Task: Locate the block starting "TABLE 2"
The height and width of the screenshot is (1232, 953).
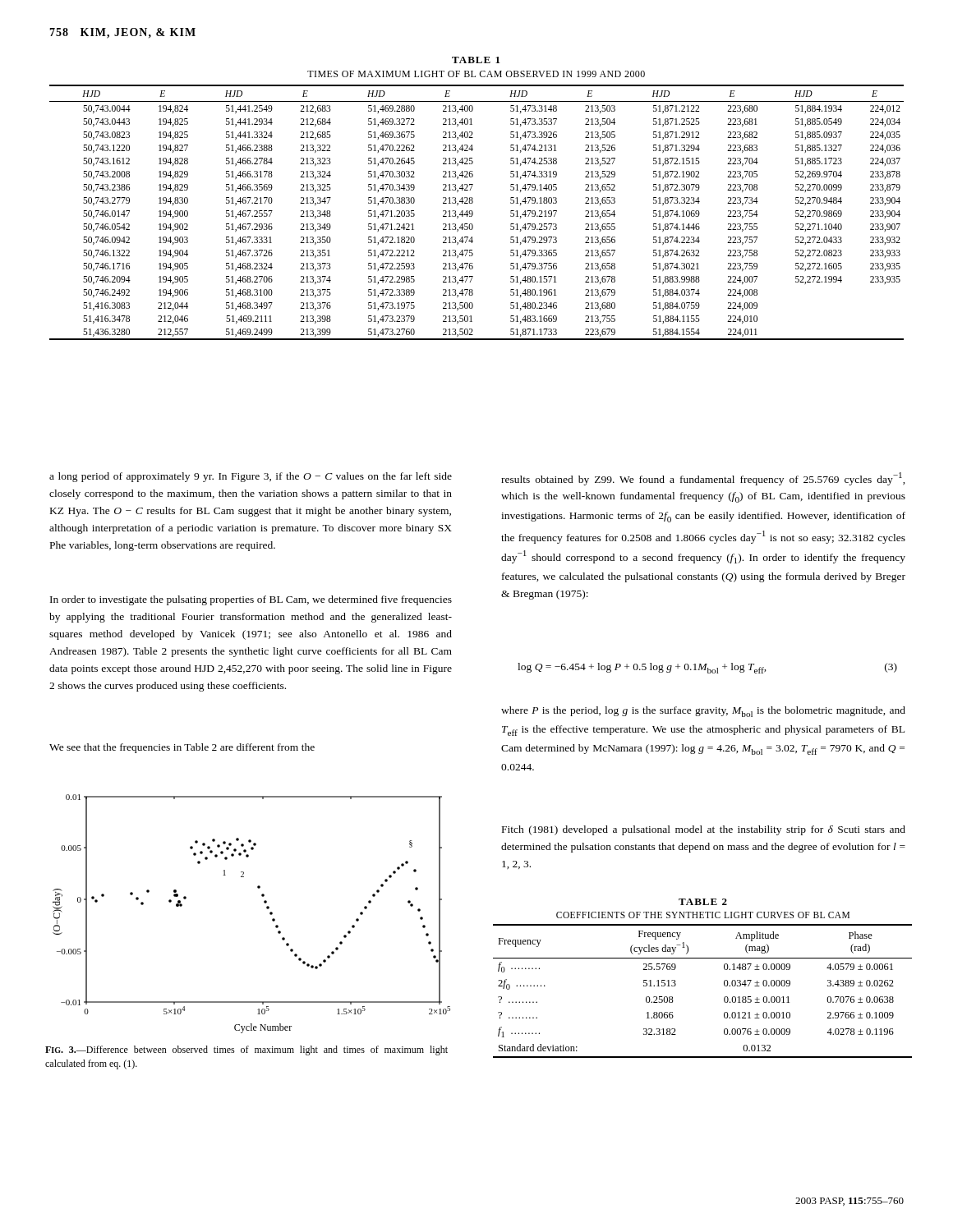Action: click(x=703, y=901)
